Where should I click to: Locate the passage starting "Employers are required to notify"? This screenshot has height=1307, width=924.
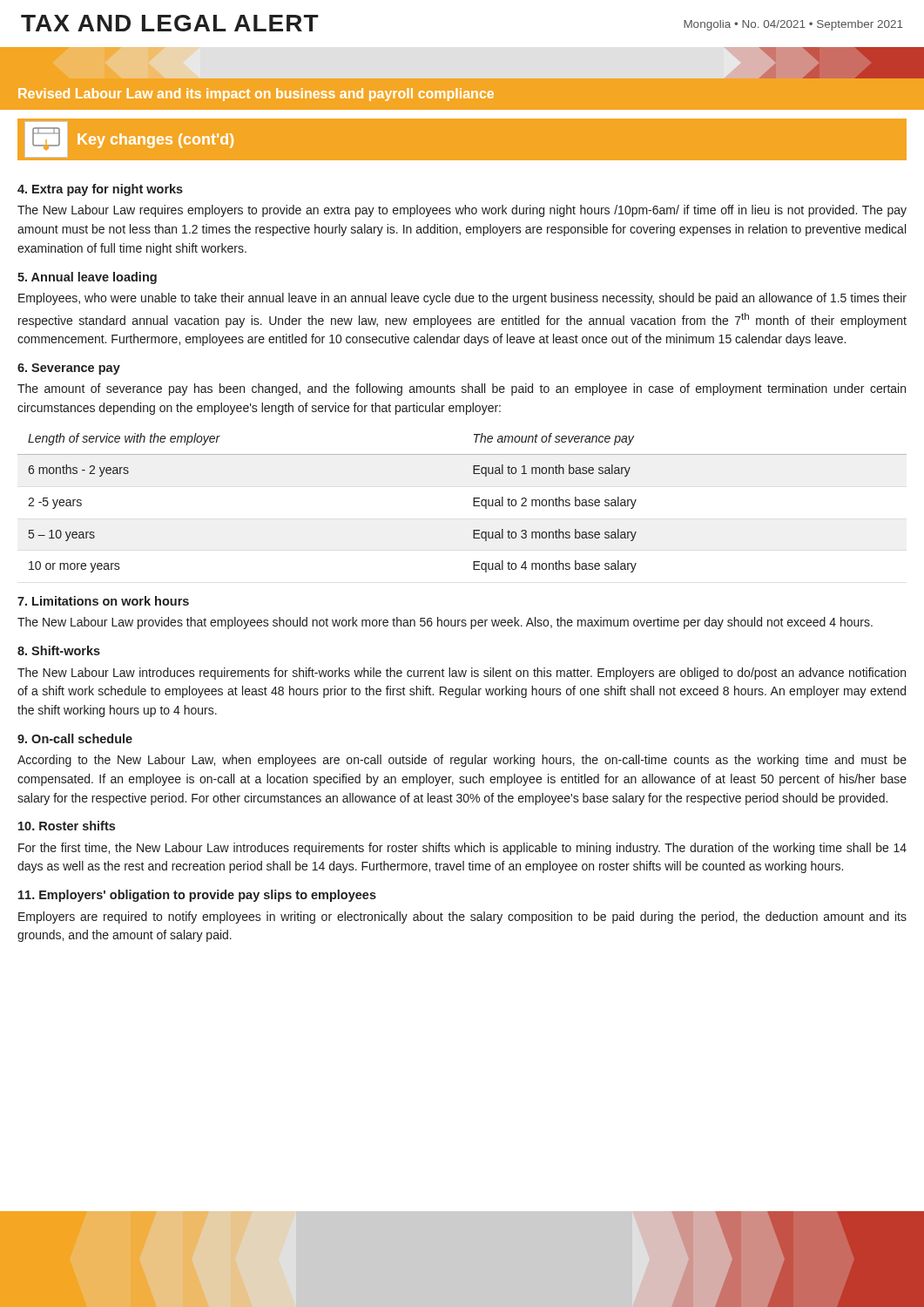point(462,926)
